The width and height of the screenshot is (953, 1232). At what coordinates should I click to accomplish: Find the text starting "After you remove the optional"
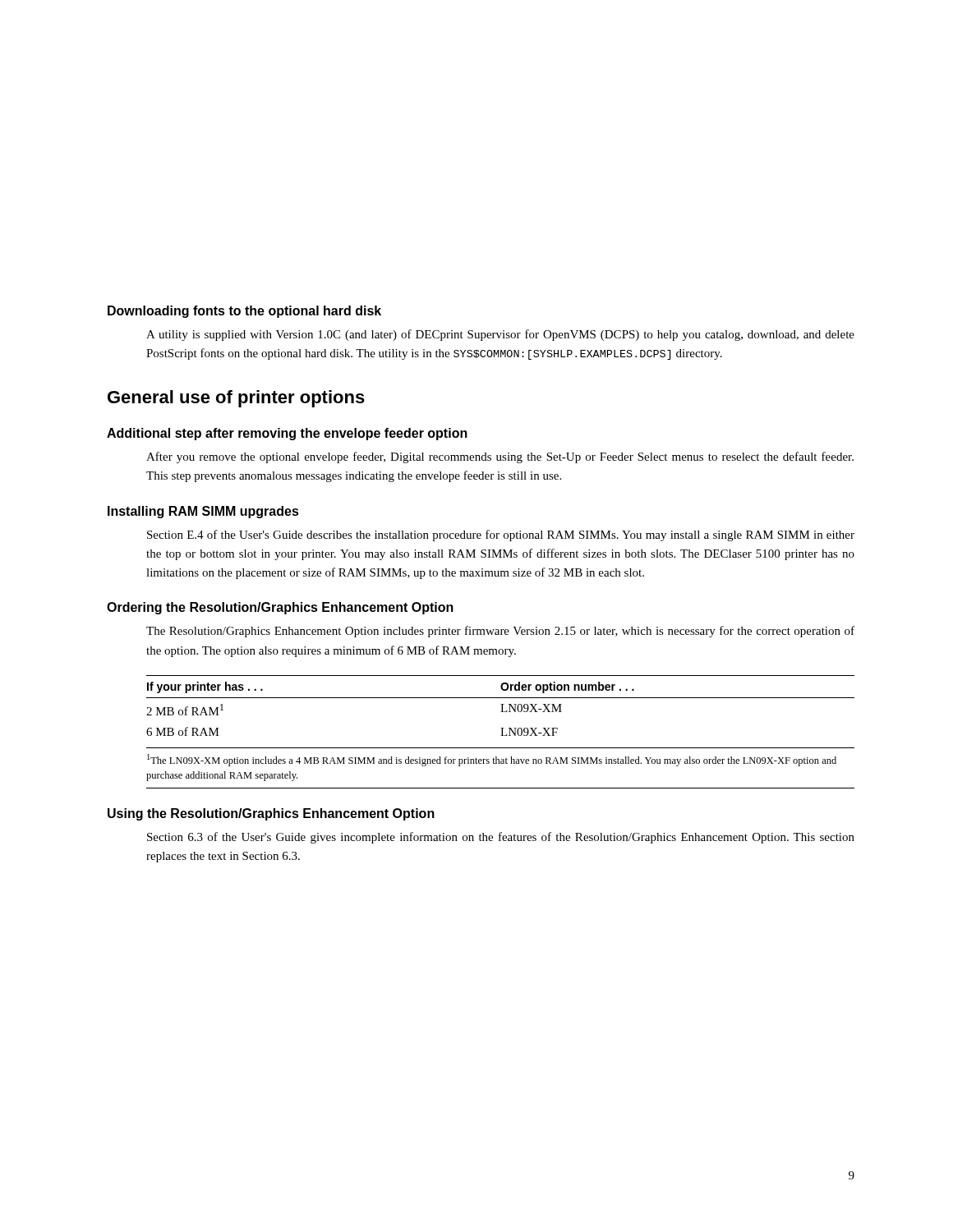tap(500, 466)
